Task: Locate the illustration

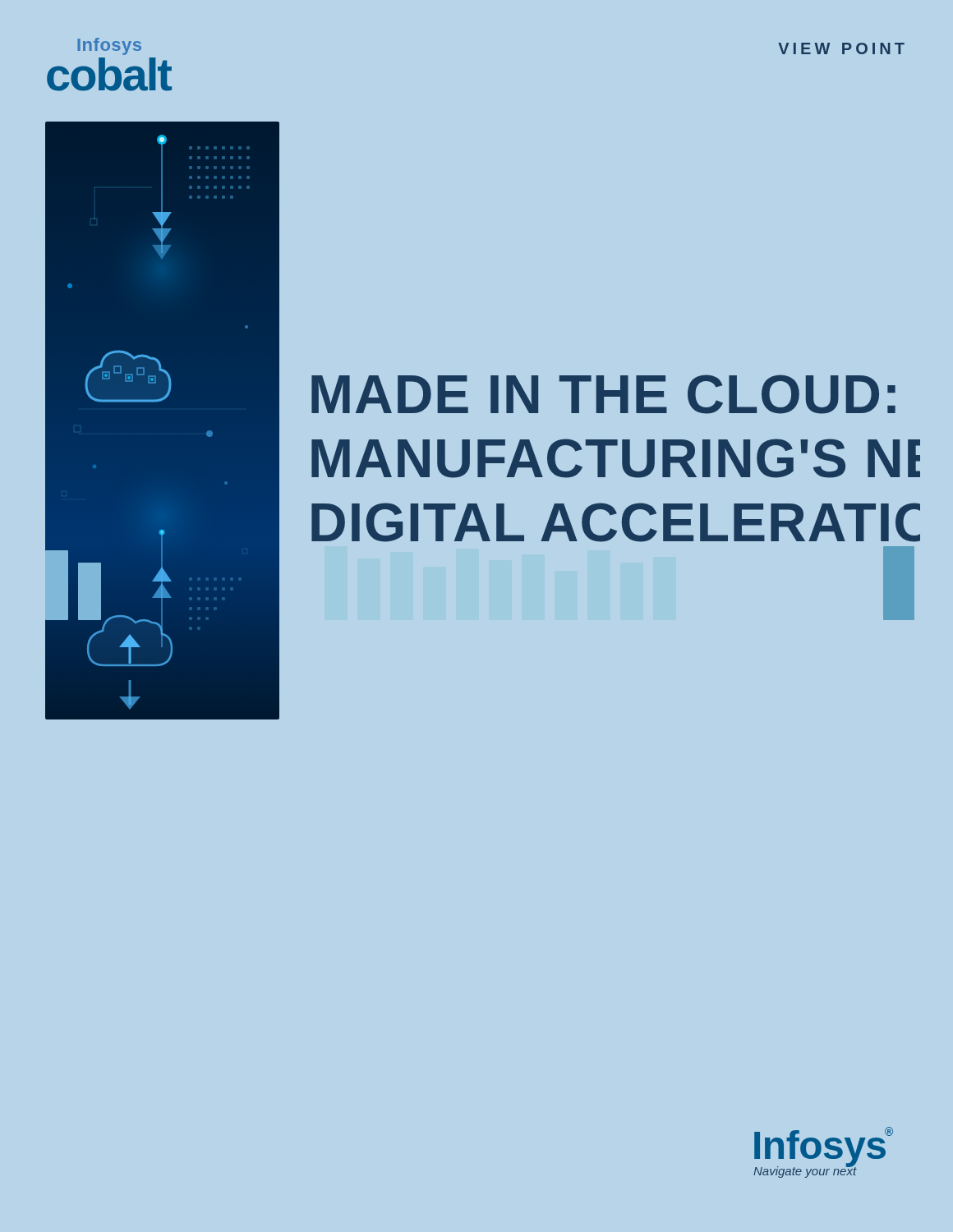Action: 481,581
